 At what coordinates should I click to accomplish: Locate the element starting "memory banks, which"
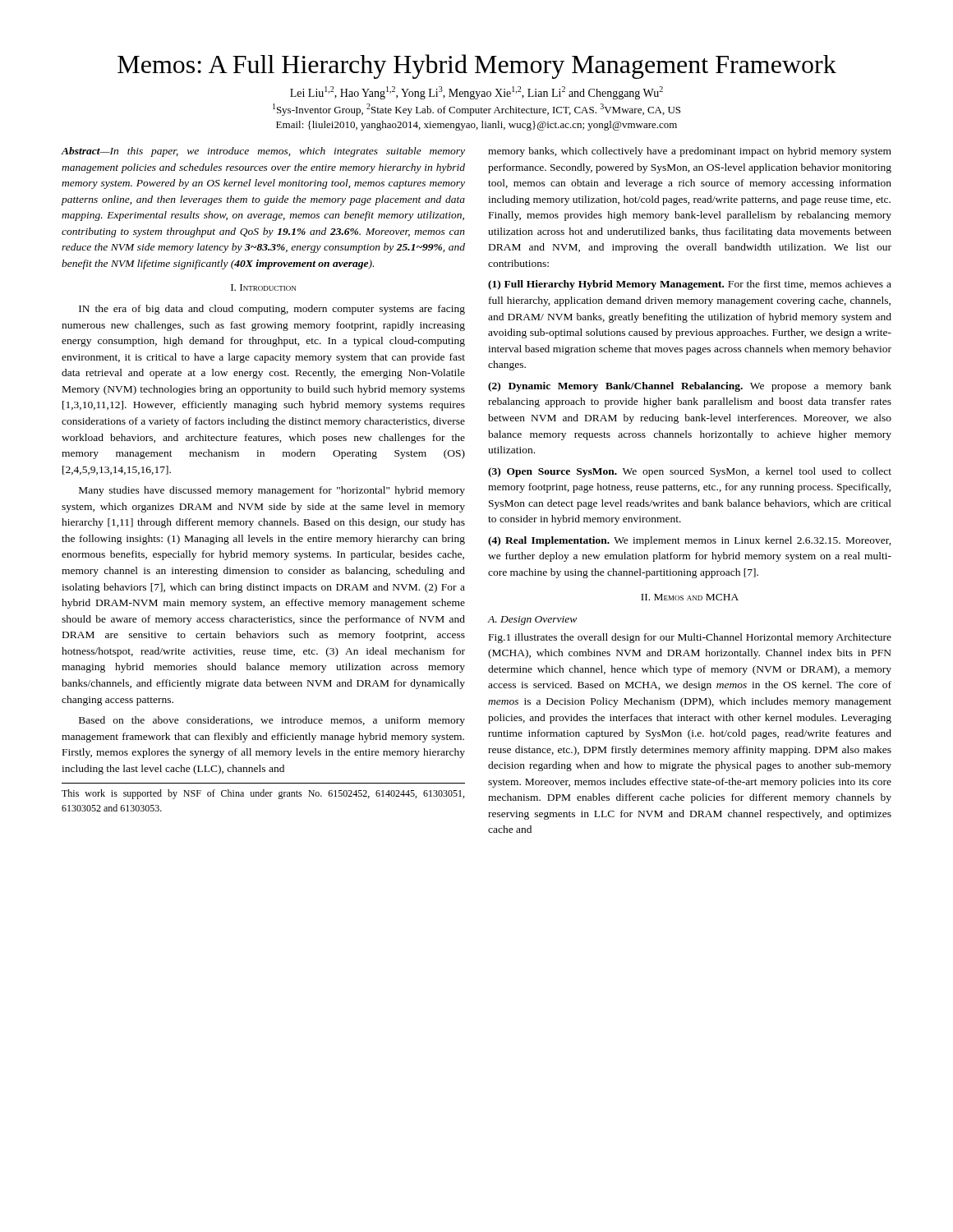coord(690,362)
